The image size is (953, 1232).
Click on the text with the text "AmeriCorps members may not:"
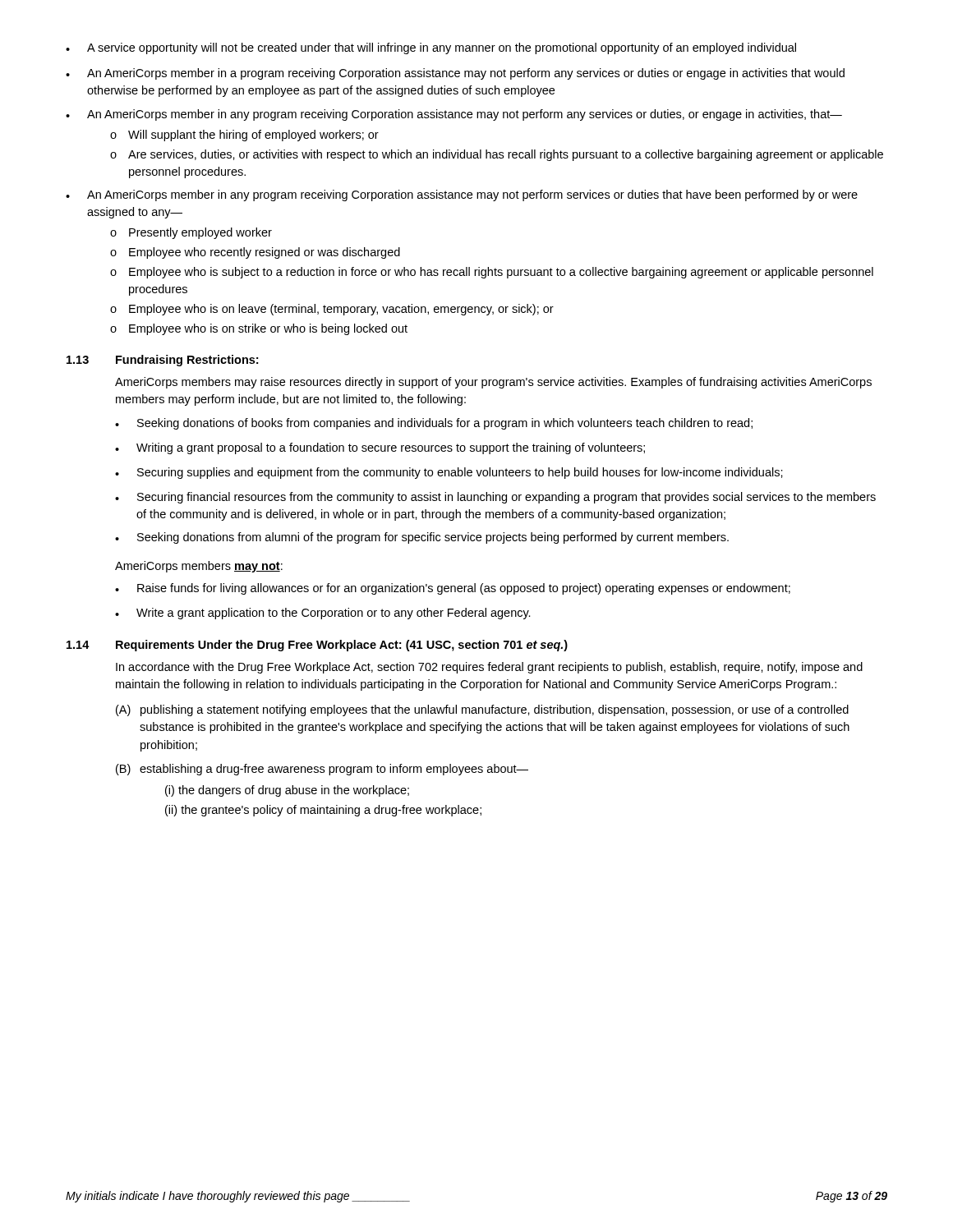199,566
